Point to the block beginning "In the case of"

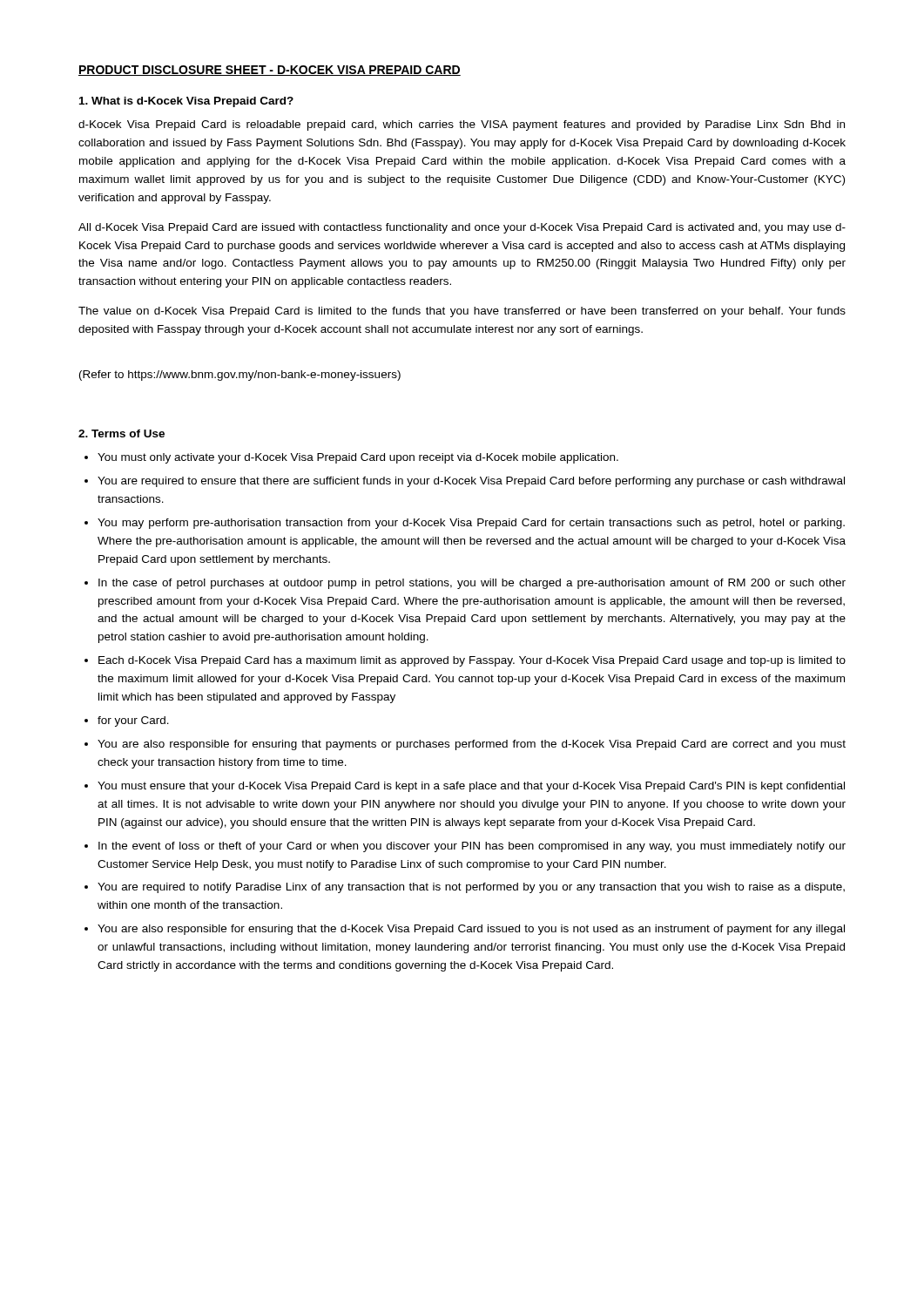[x=472, y=610]
